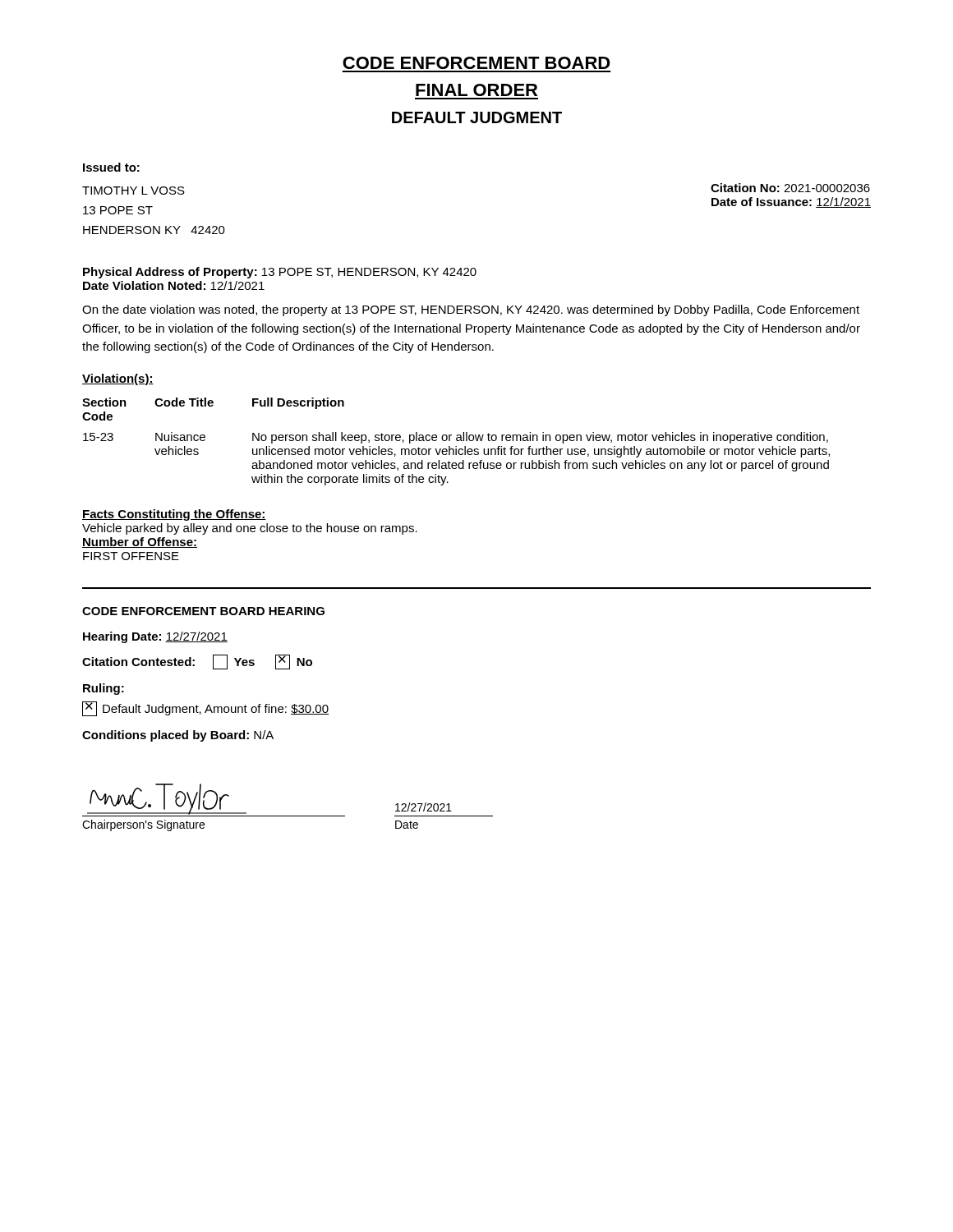Select the illustration

tap(214, 791)
